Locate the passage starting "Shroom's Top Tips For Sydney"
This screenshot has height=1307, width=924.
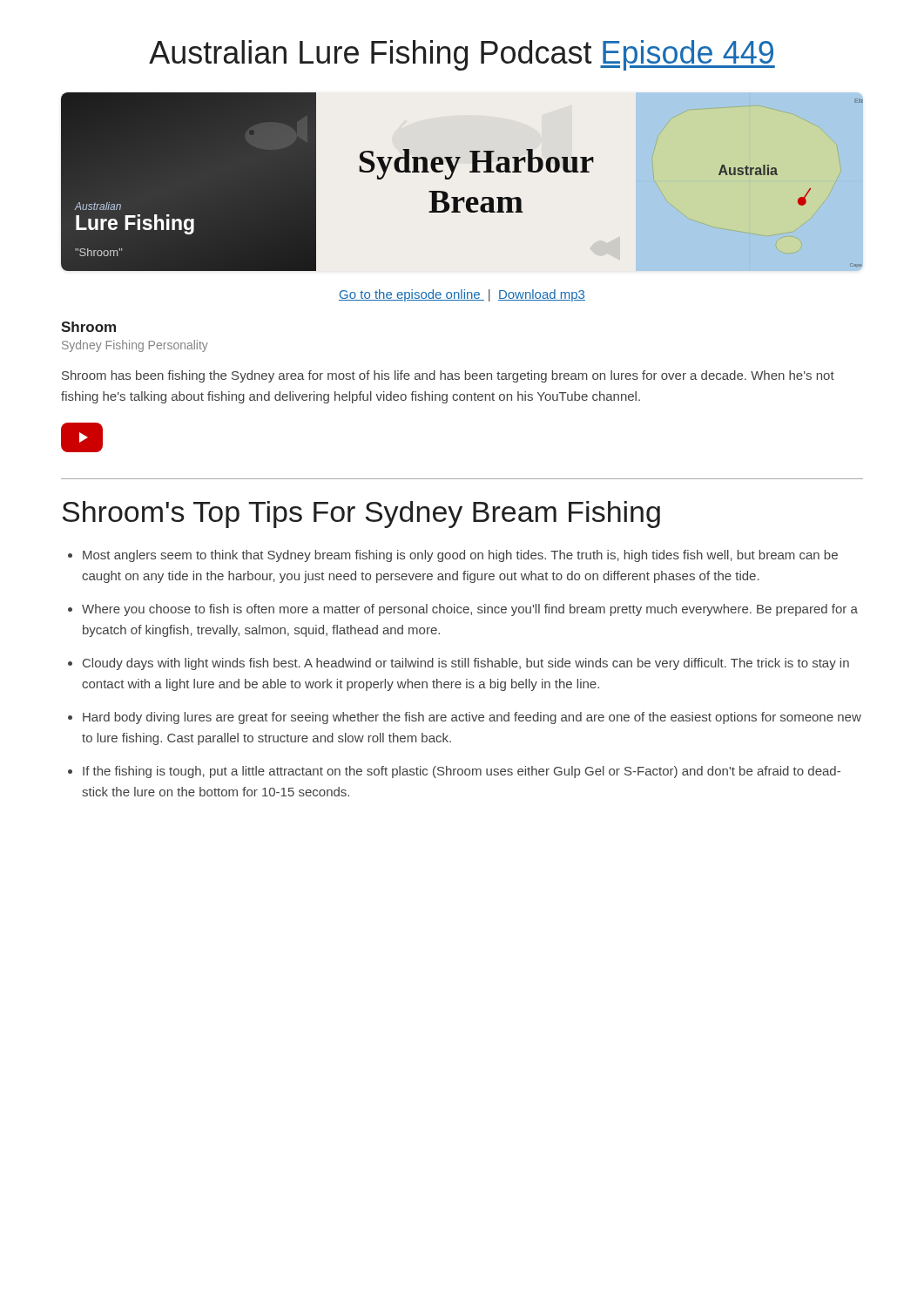click(462, 512)
